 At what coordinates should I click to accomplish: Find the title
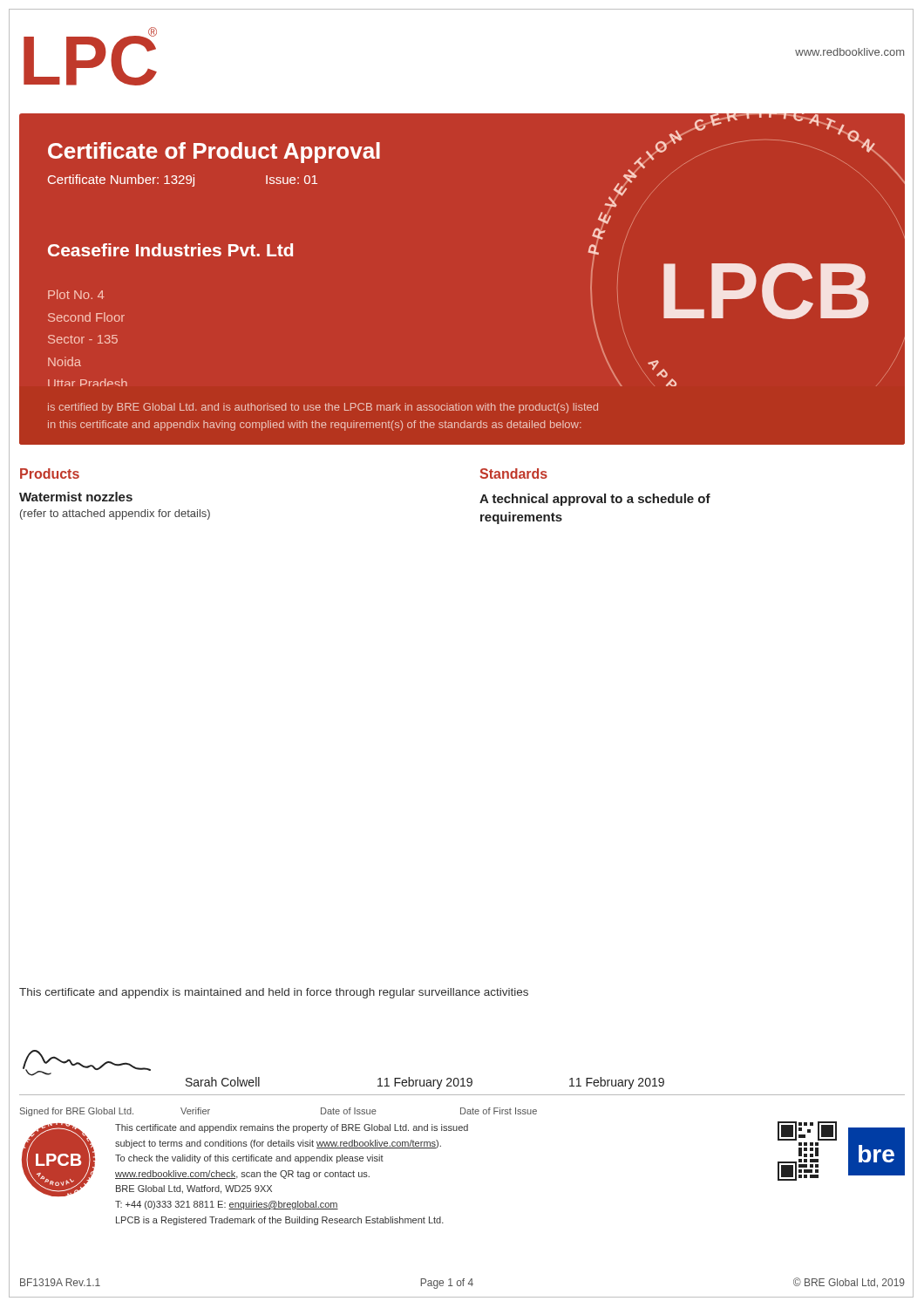point(293,162)
